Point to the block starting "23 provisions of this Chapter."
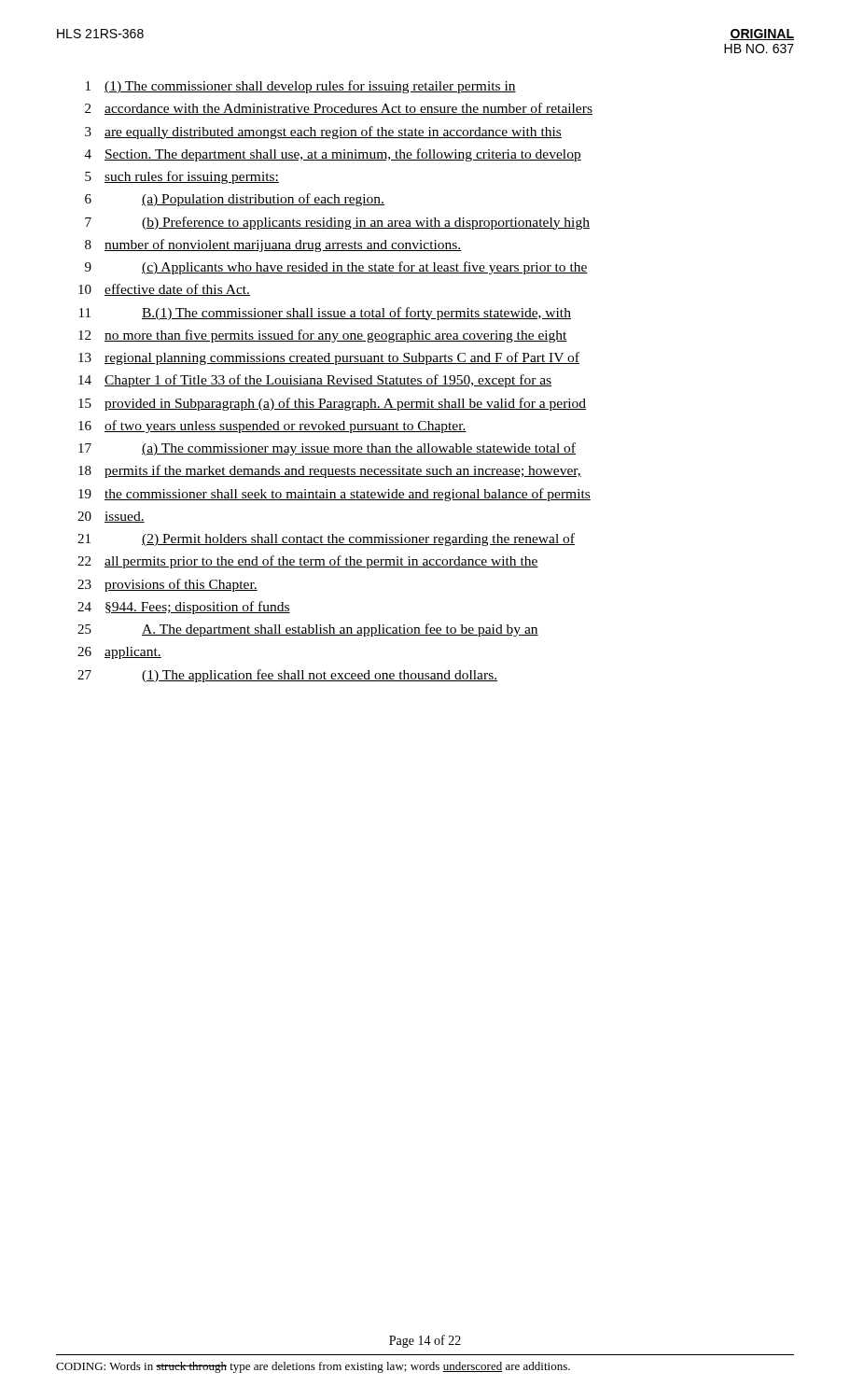850x1400 pixels. tap(167, 585)
